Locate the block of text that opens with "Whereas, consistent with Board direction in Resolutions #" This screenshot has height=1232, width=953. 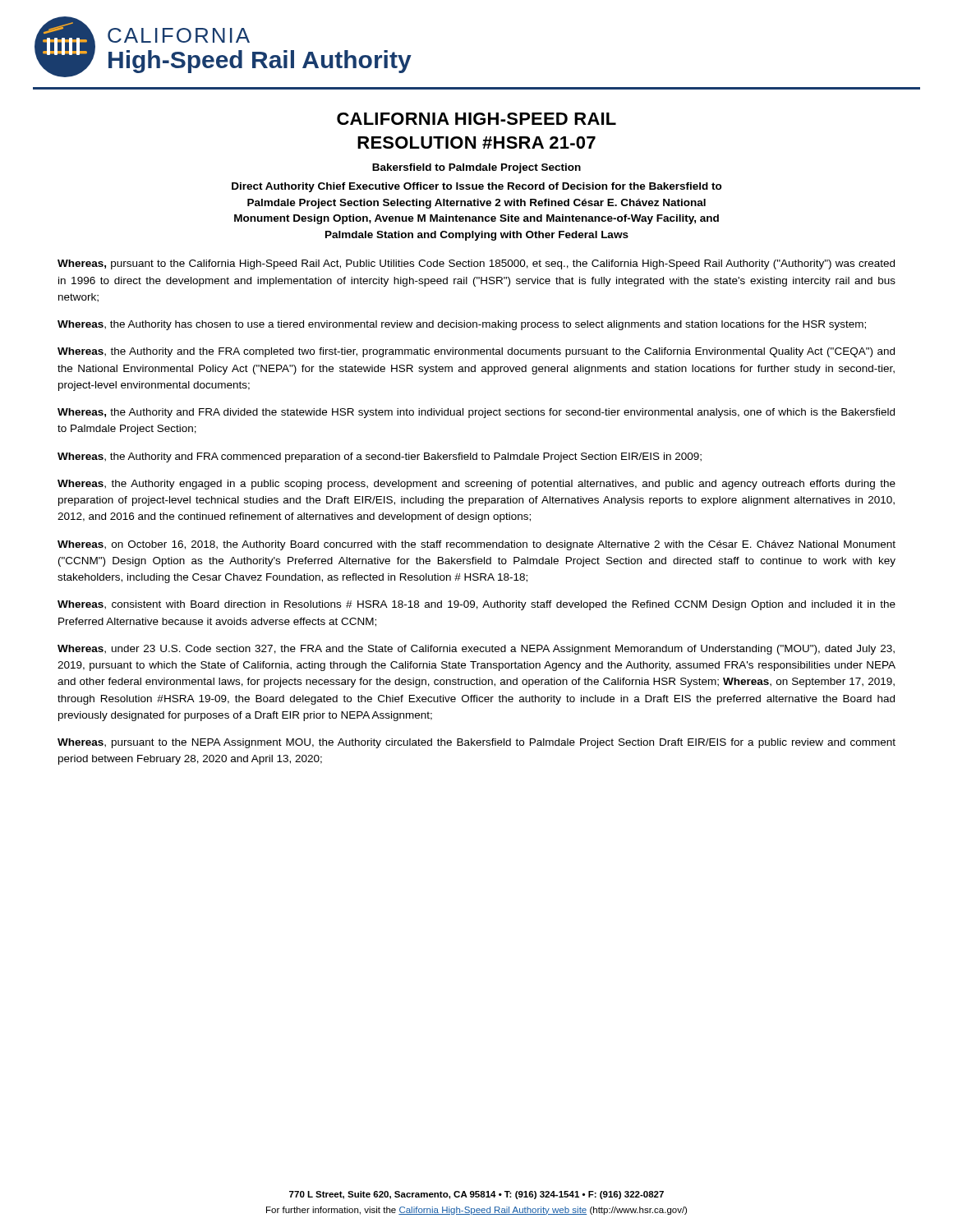(x=476, y=613)
